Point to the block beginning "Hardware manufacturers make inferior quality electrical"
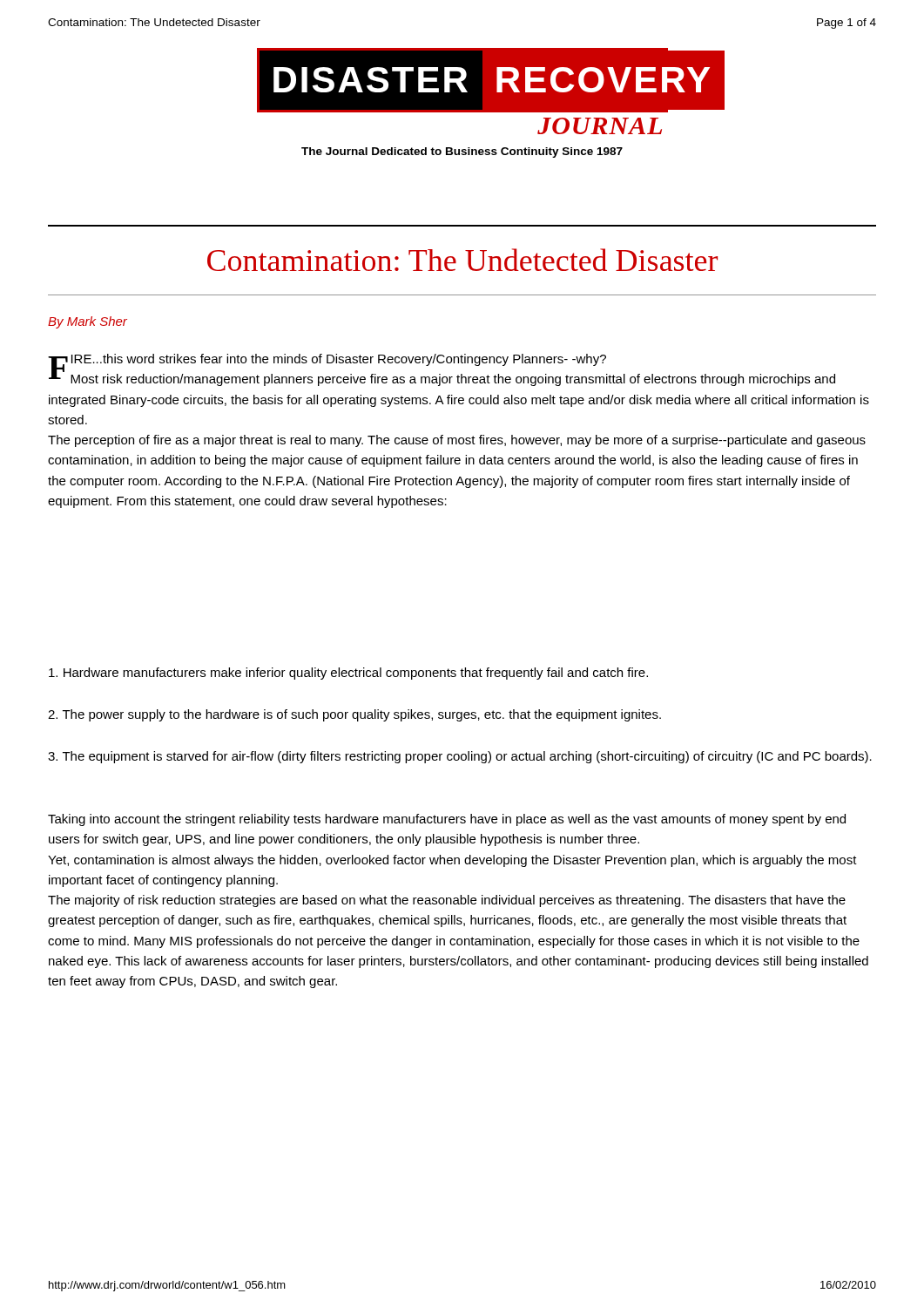This screenshot has height=1307, width=924. pyautogui.click(x=348, y=672)
